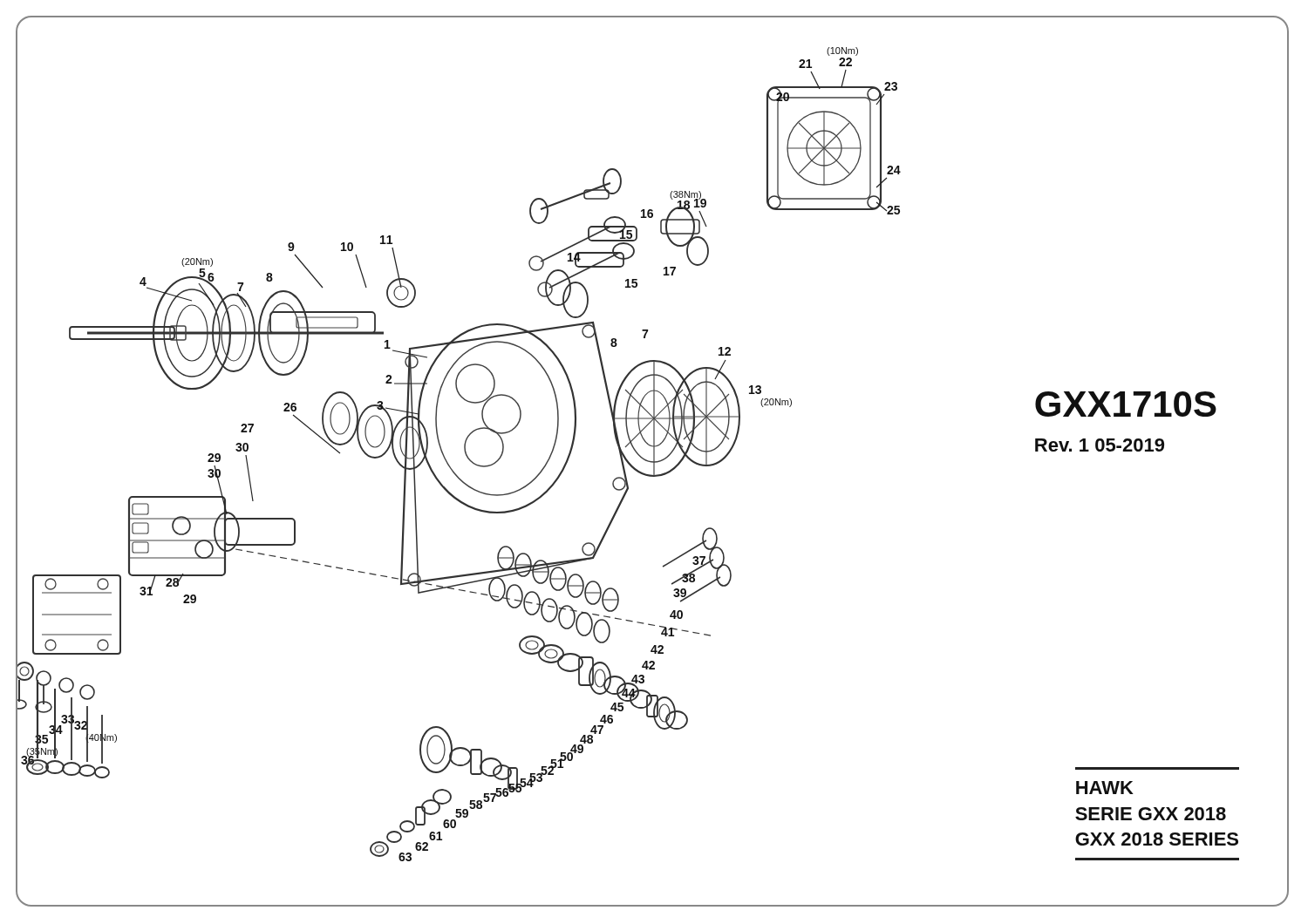
Task: Find the element starting "HAWK SERIE GXX 2018 GXX"
Action: (x=1157, y=814)
